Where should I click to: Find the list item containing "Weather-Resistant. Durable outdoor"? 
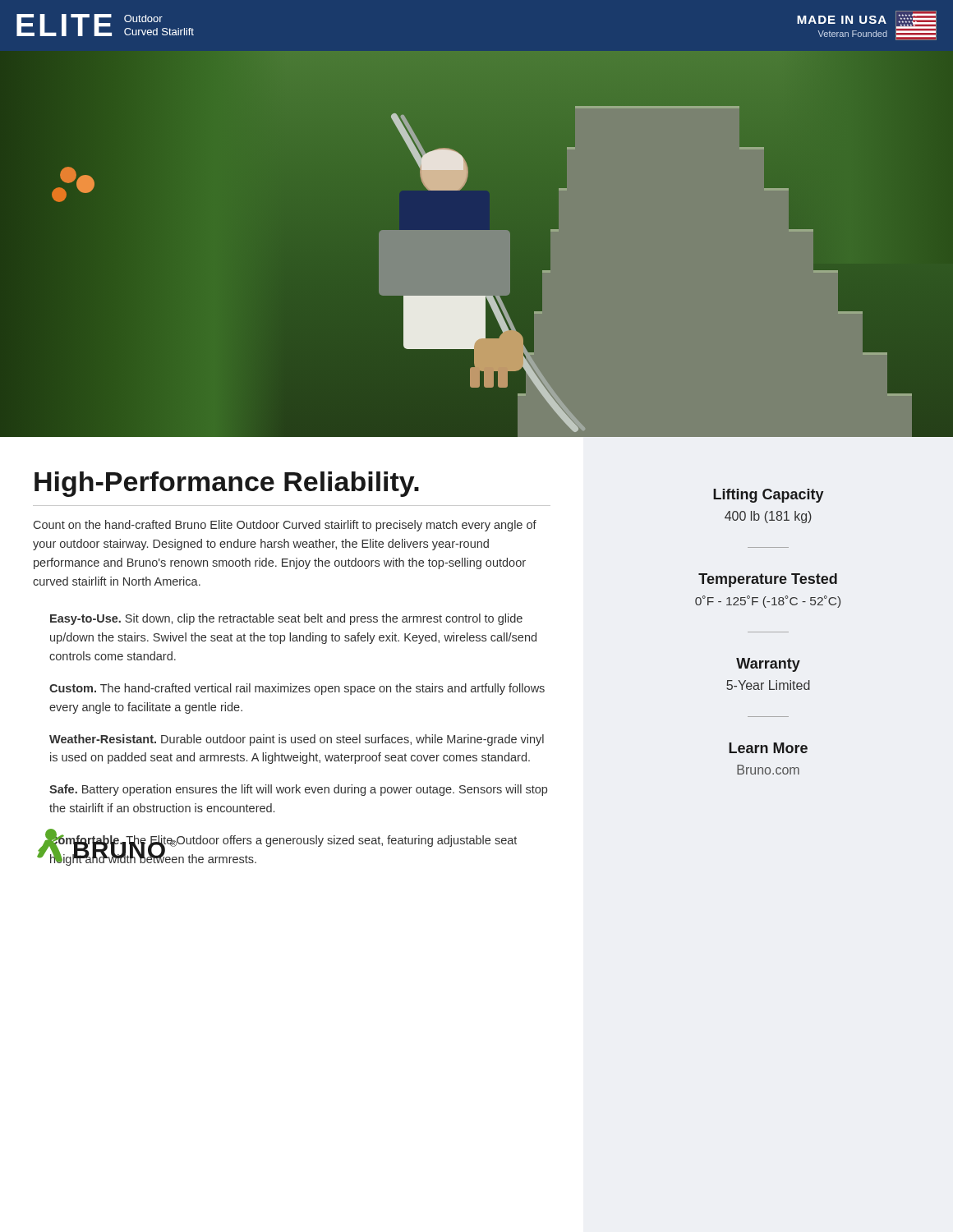[300, 749]
